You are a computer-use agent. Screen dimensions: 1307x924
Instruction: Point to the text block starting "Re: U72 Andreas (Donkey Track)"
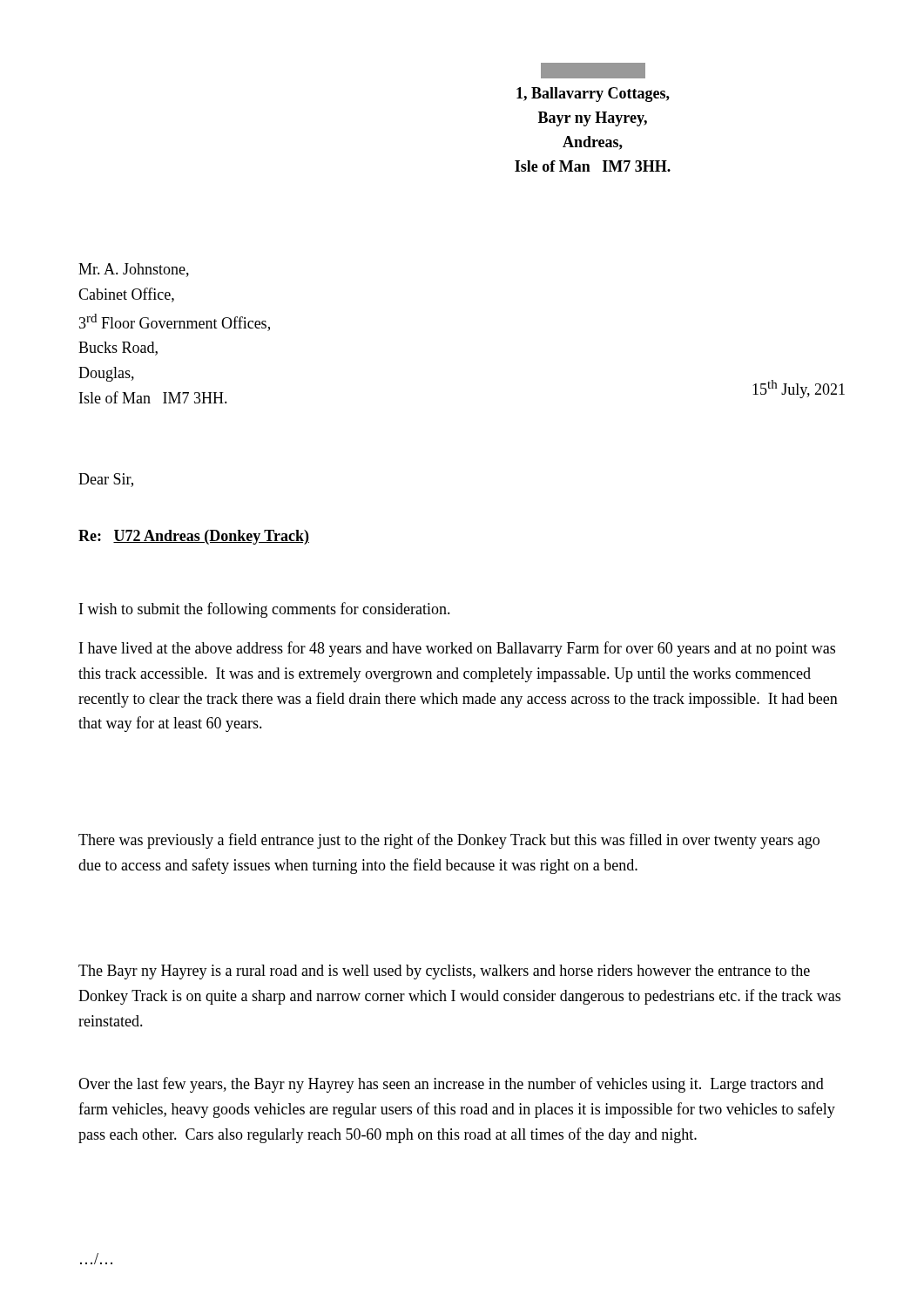tap(194, 536)
